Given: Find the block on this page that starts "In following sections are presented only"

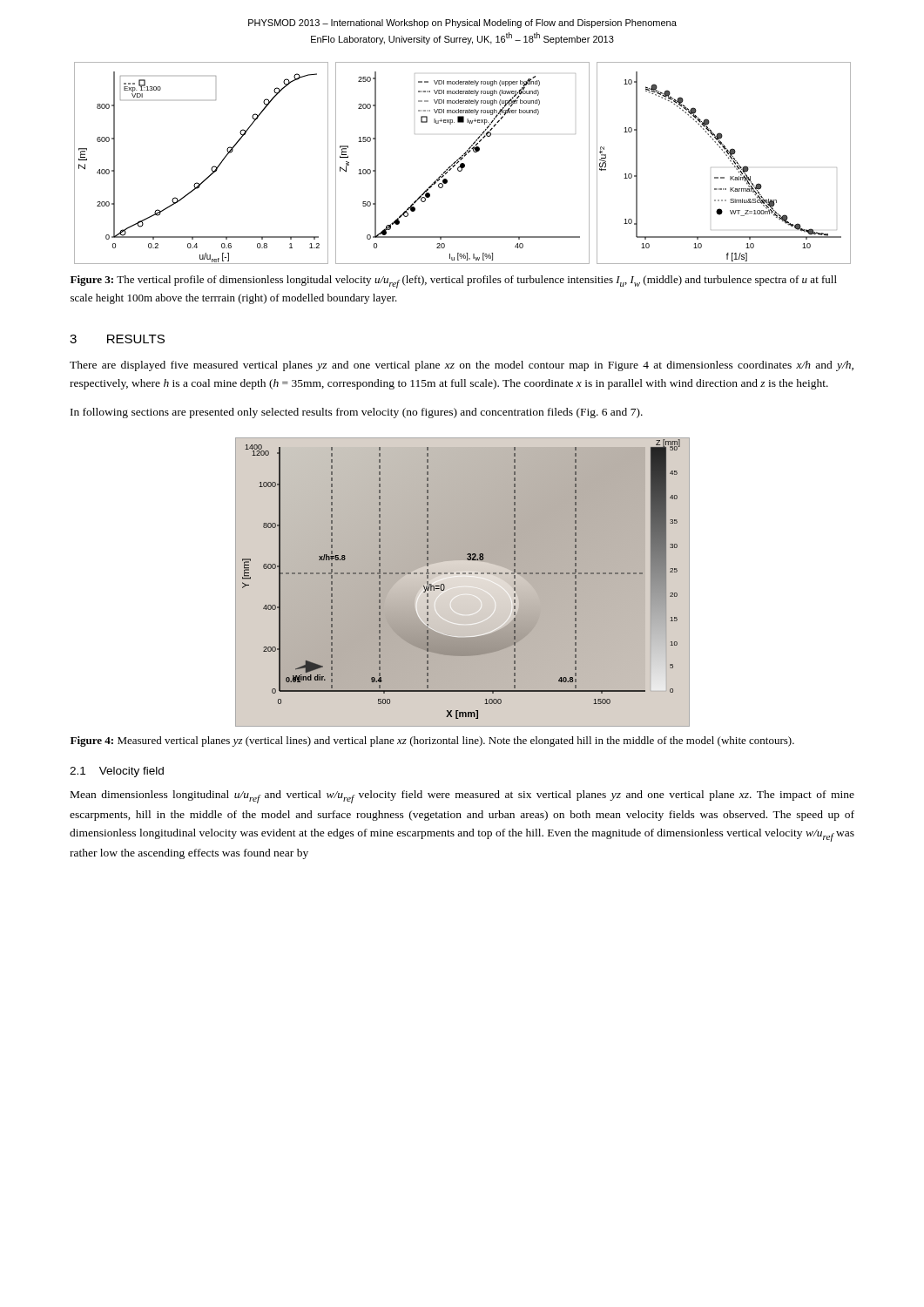Looking at the screenshot, I should (x=356, y=412).
